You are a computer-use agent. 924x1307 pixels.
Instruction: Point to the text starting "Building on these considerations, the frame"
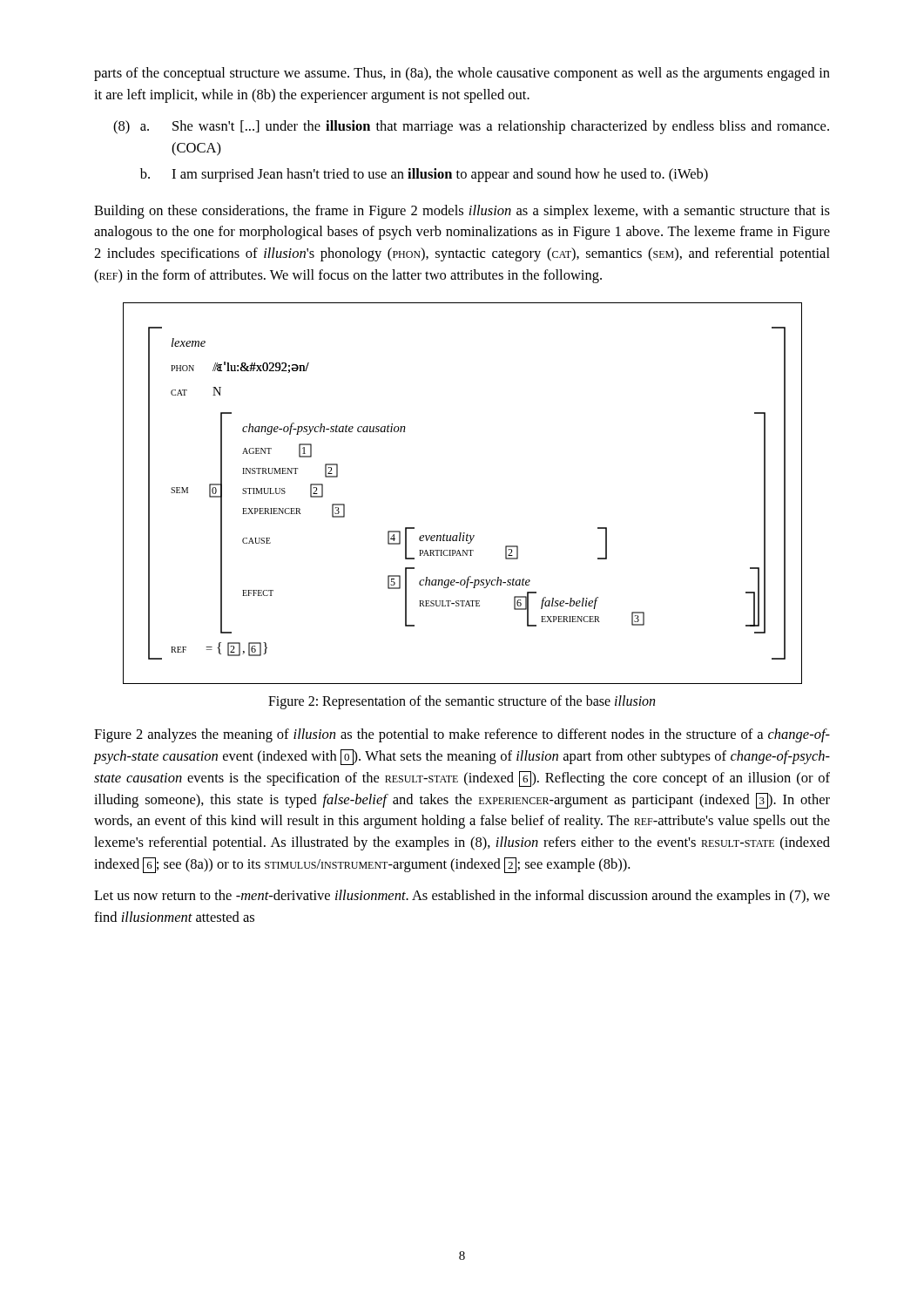[x=462, y=243]
